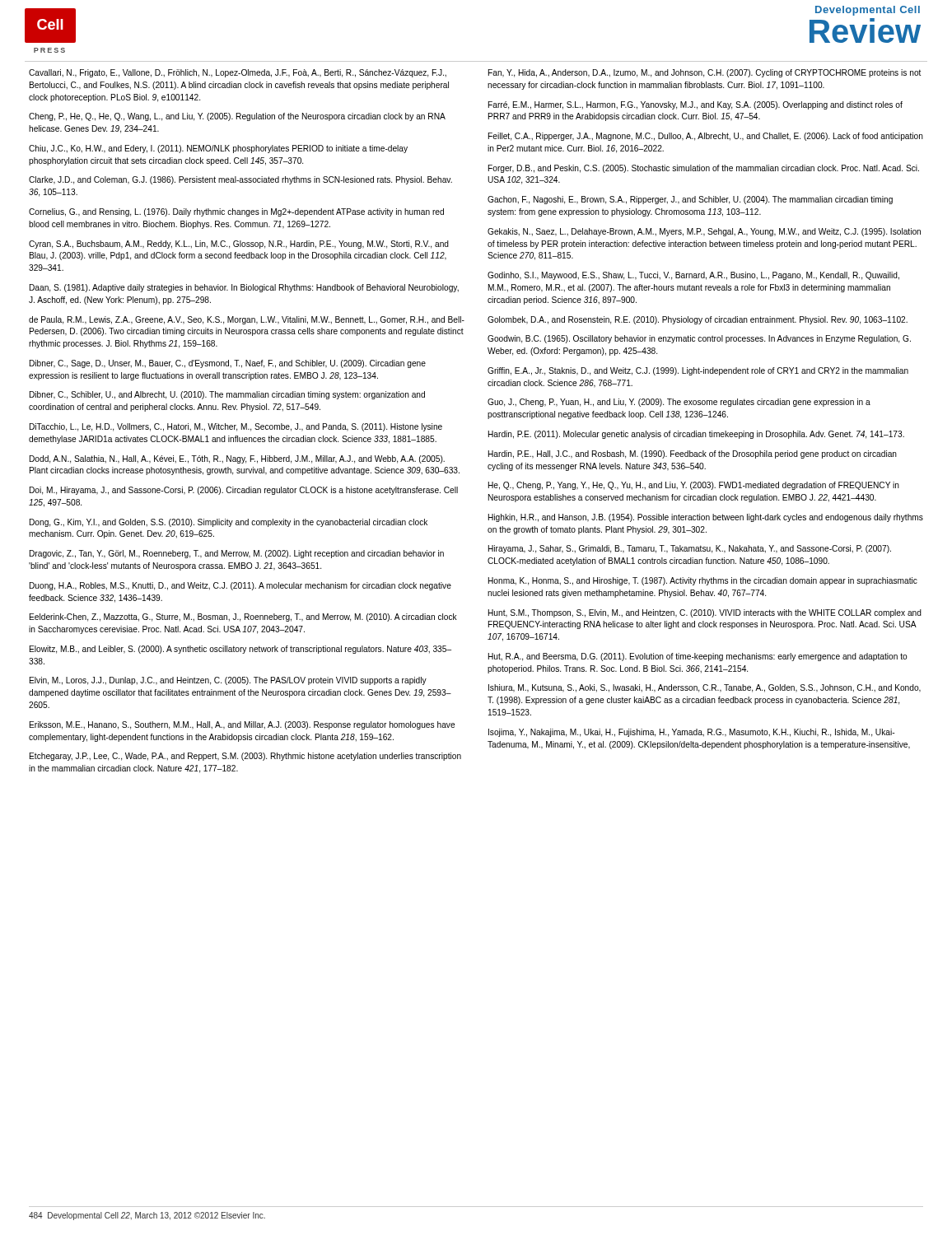
Task: Locate the block of text that opens with "Dragovic, Z., Tan, Y., Görl, M., Roenneberg, T.,"
Action: tap(237, 560)
